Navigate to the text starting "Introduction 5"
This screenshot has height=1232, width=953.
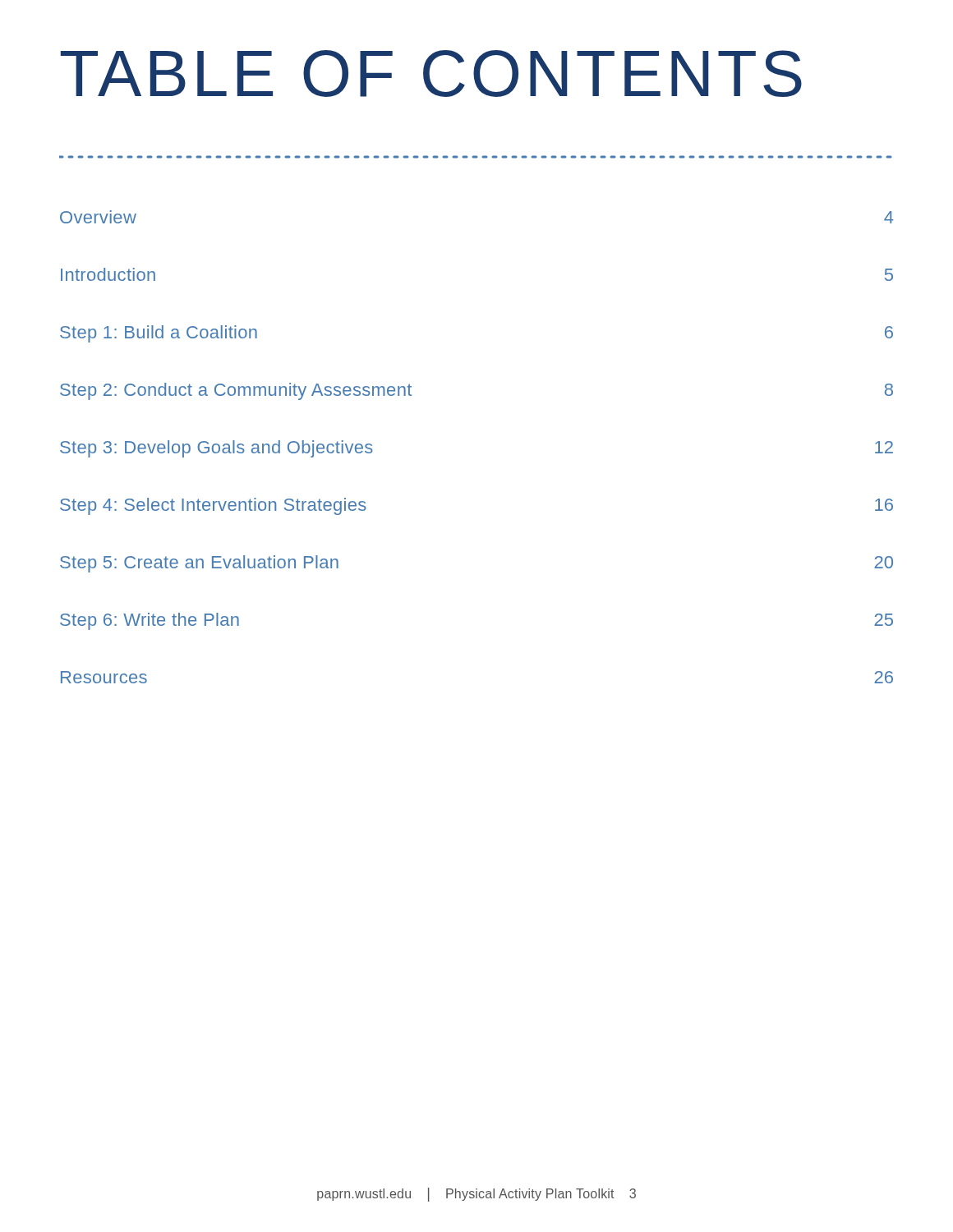(x=110, y=274)
